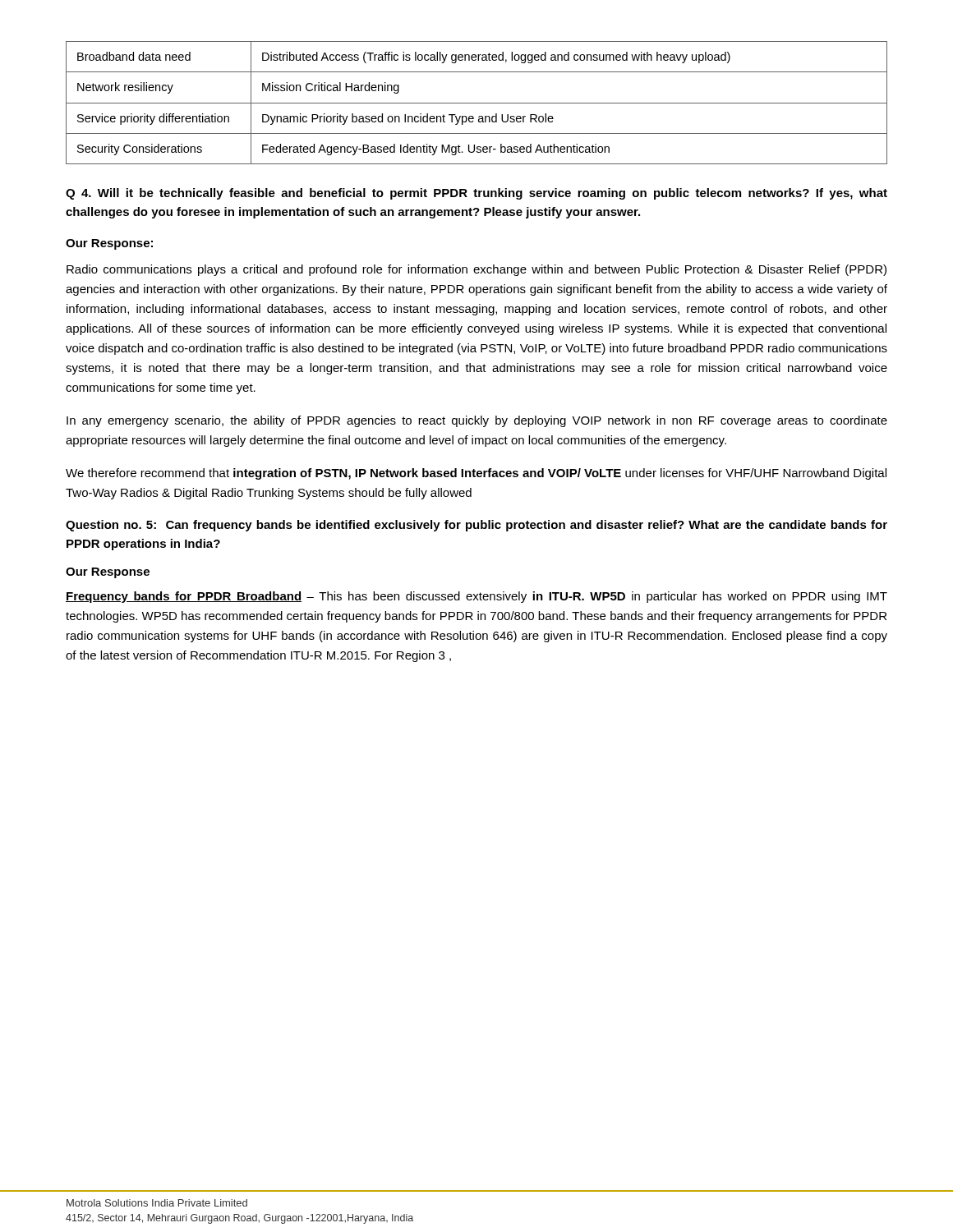This screenshot has height=1232, width=953.
Task: Click where it says "Our Response"
Action: [108, 571]
